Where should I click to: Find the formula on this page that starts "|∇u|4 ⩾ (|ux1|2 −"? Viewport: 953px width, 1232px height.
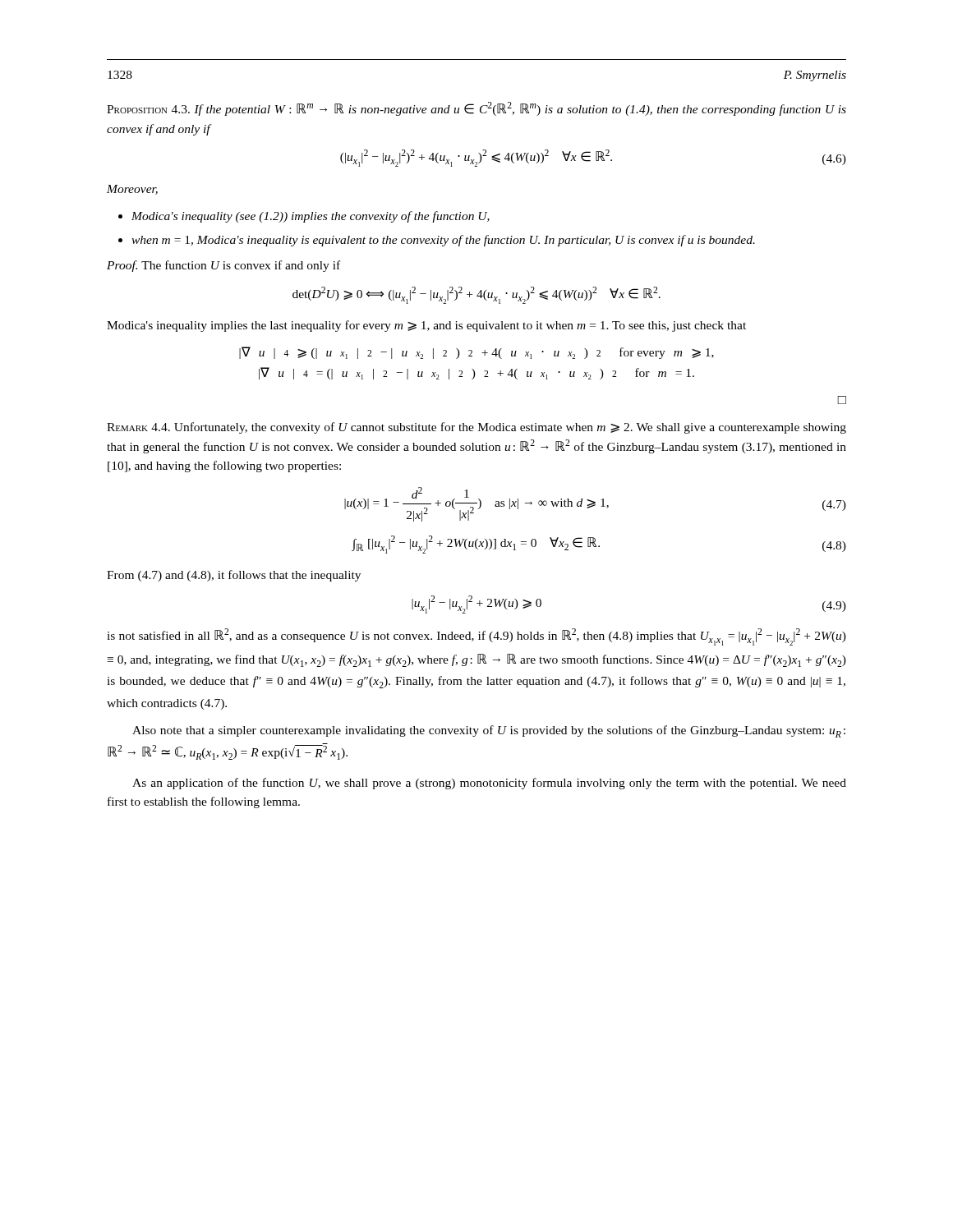click(476, 363)
